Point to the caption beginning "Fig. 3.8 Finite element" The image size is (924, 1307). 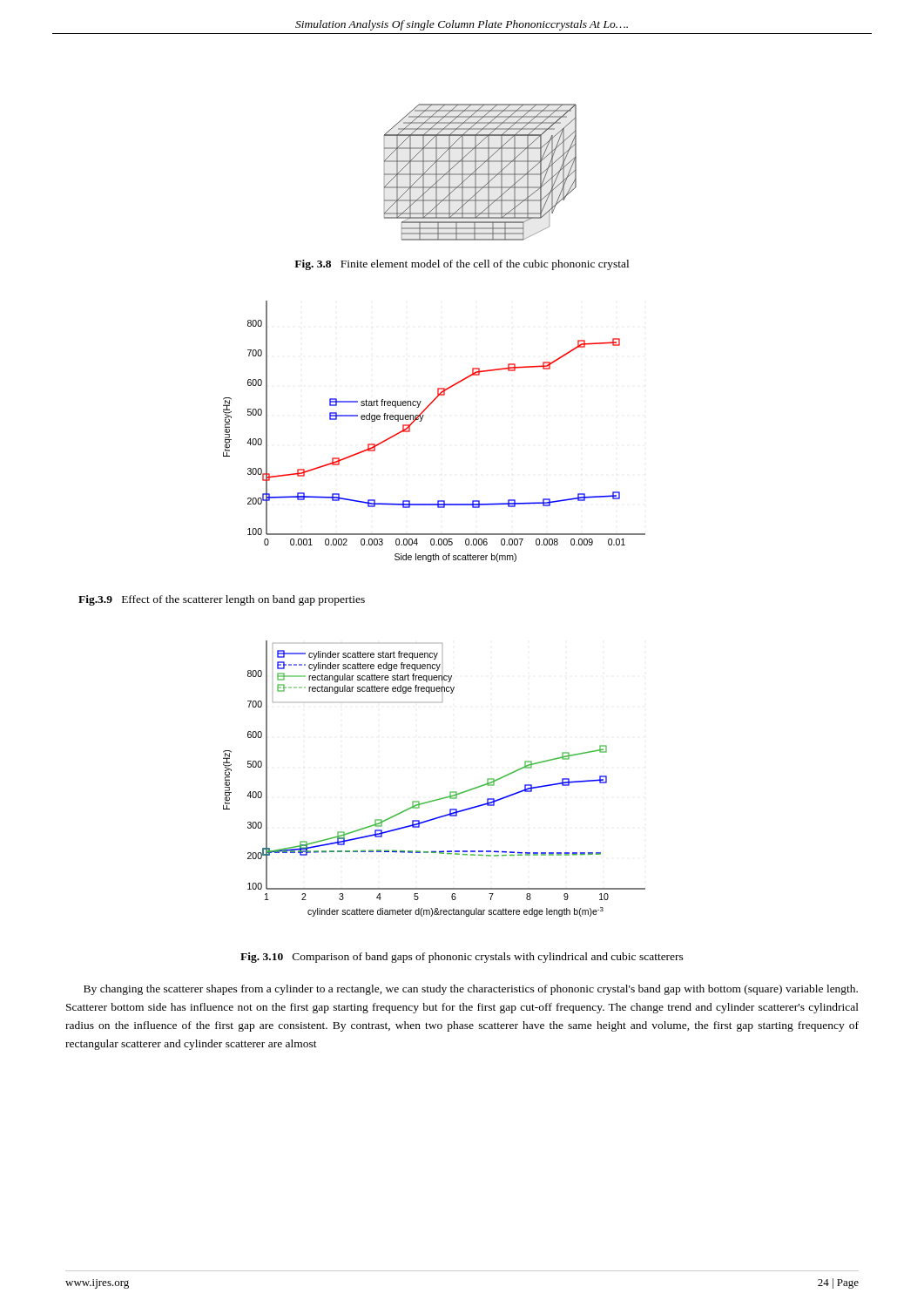(462, 264)
